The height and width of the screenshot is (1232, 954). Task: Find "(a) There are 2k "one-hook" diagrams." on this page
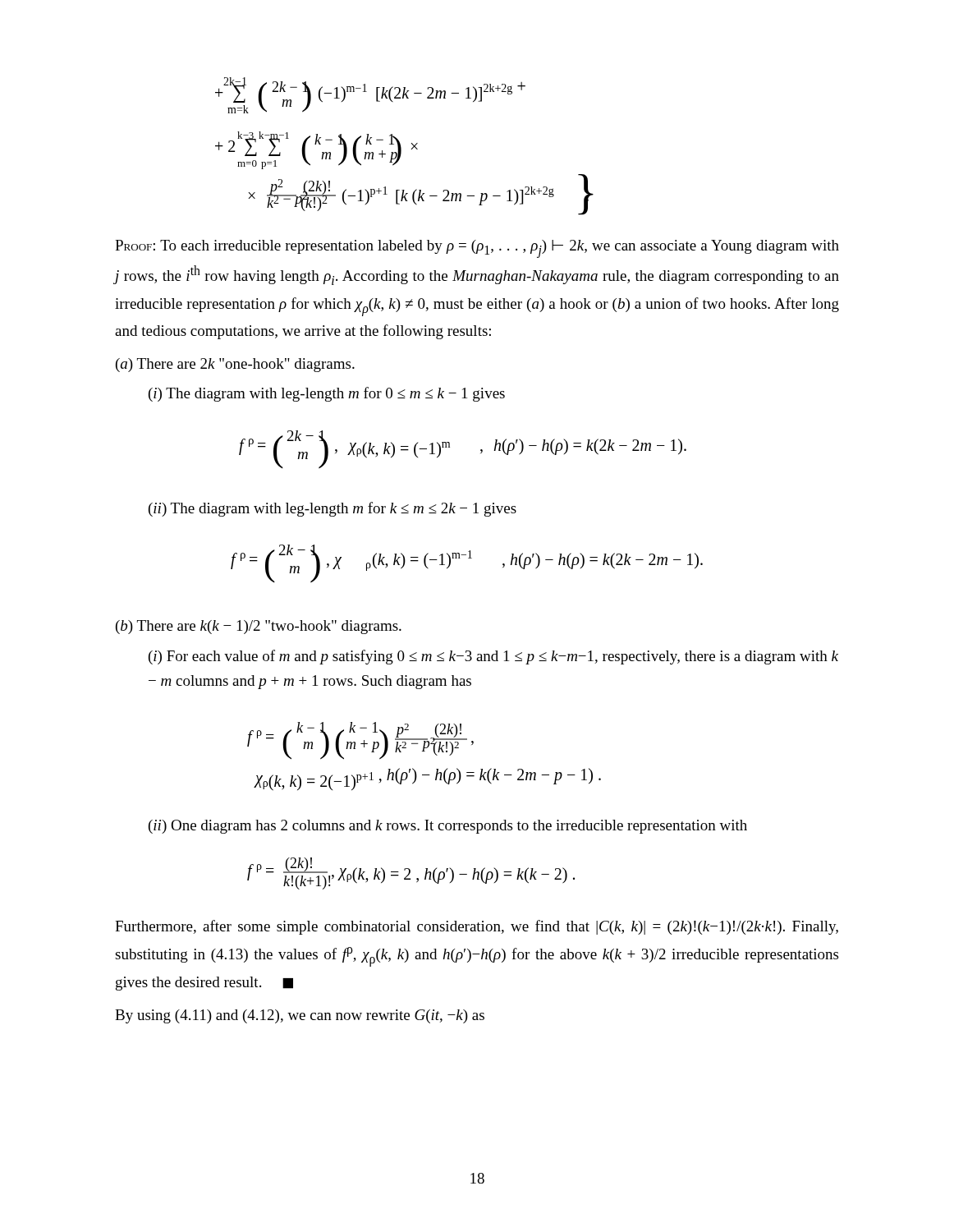[235, 363]
